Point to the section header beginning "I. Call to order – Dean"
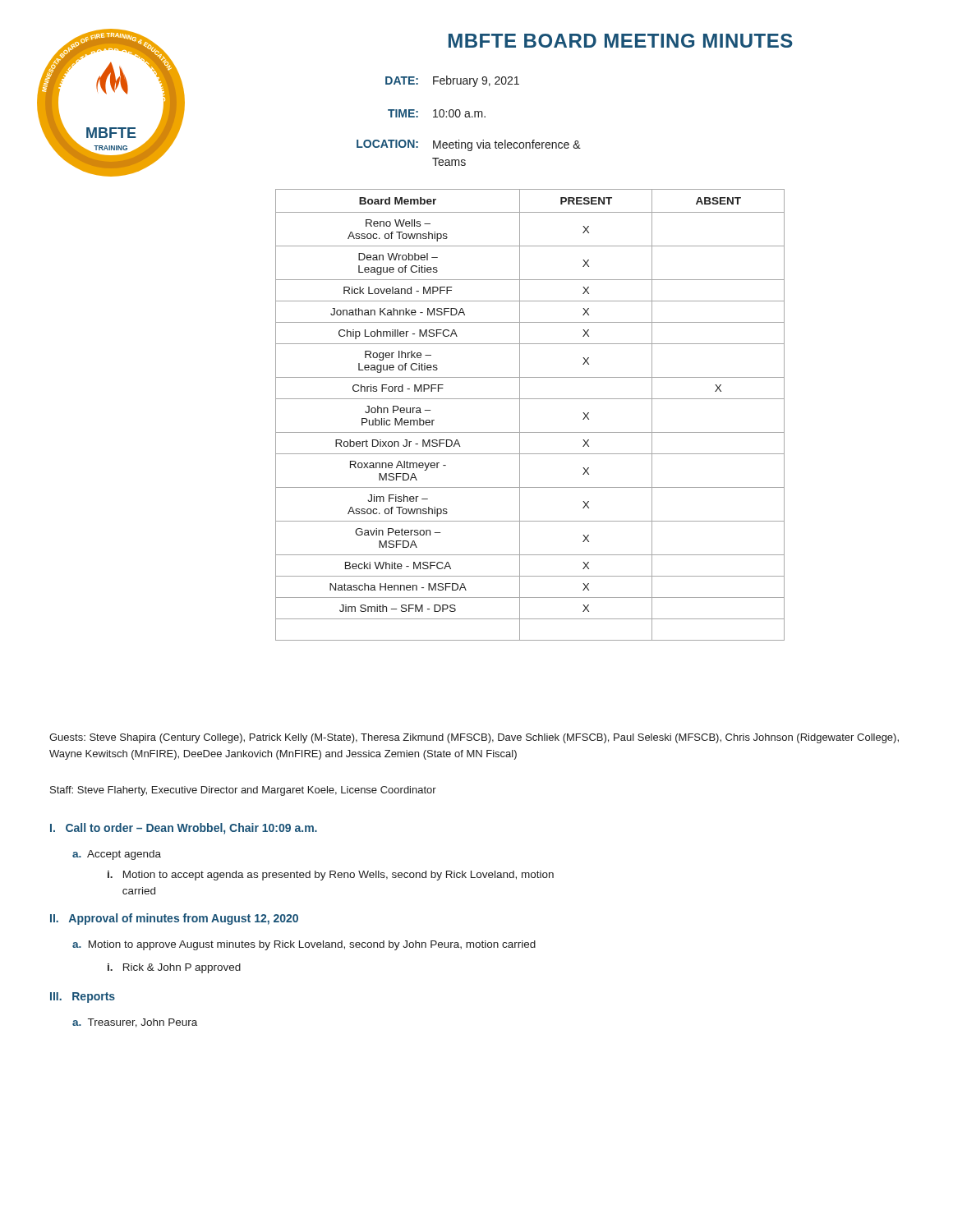This screenshot has width=953, height=1232. click(x=183, y=828)
